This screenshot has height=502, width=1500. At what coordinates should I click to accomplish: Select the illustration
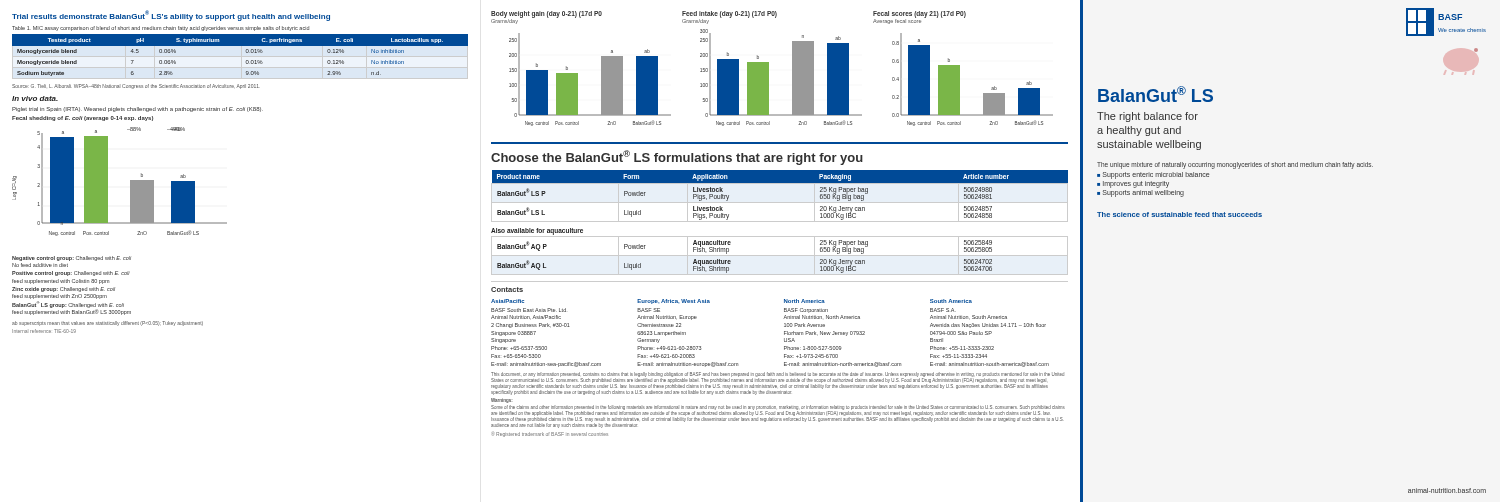tap(1461, 58)
